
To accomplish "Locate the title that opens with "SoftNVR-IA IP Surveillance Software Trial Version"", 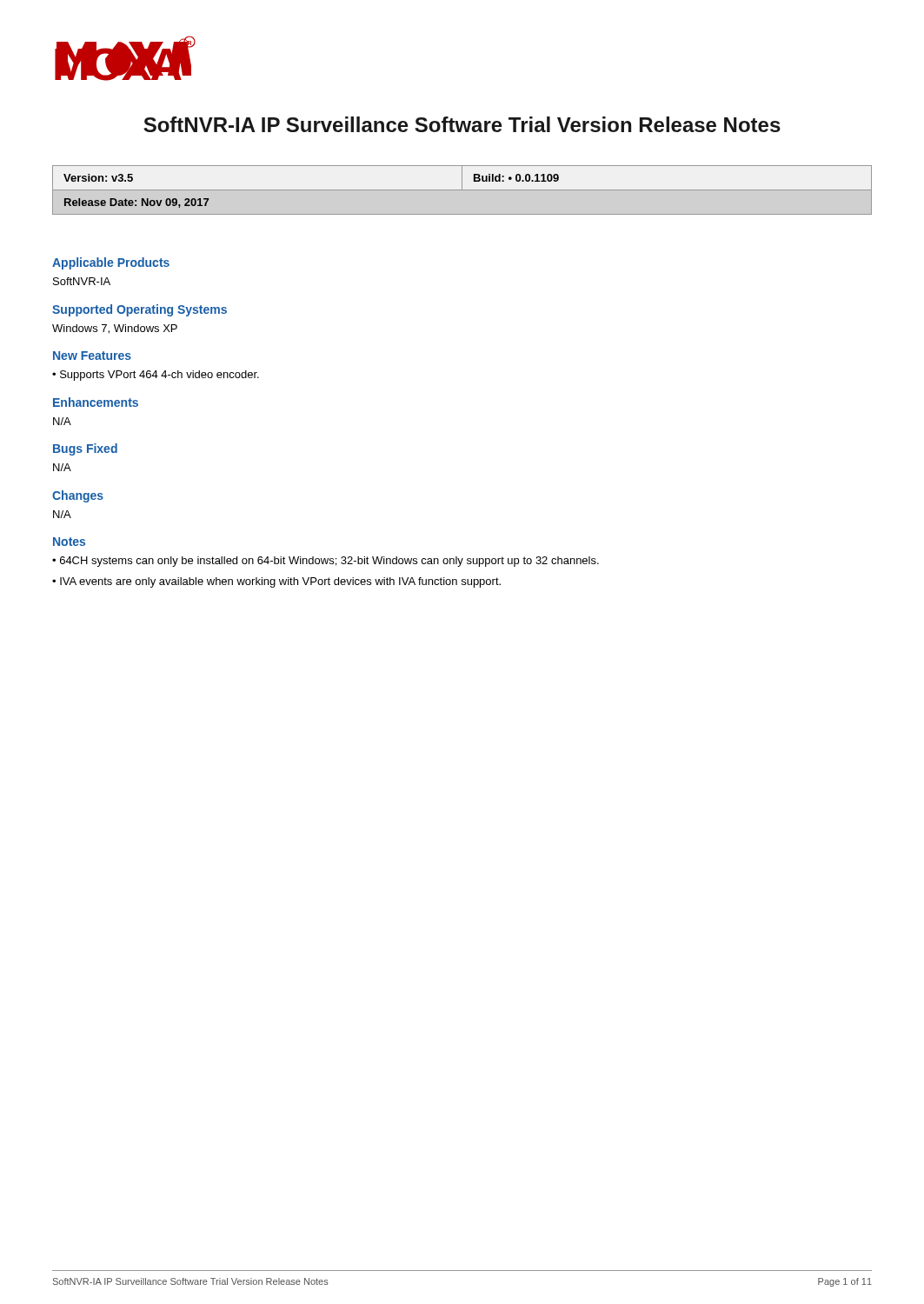I will coord(462,125).
